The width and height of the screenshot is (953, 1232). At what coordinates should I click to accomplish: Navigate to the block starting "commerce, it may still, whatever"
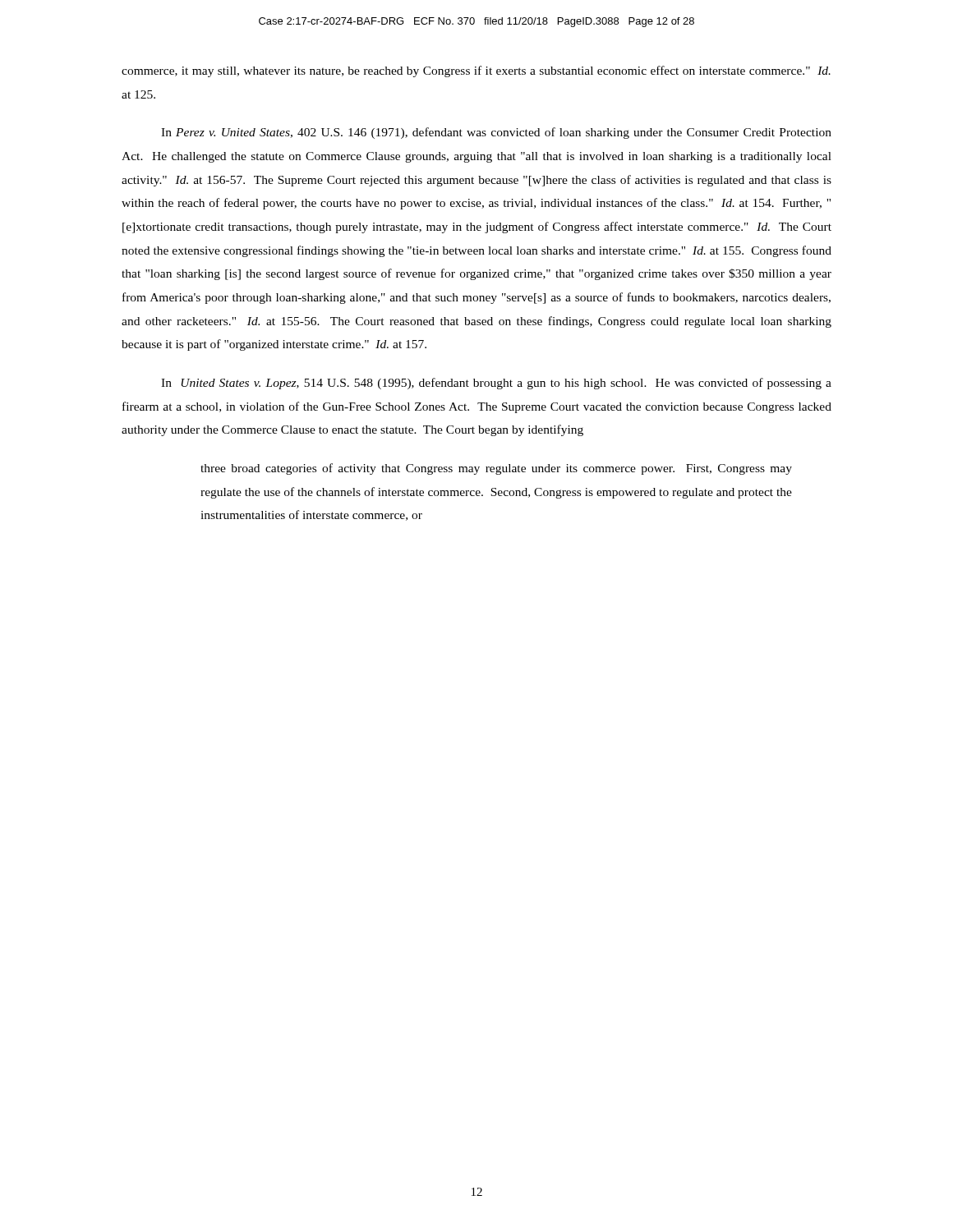[476, 82]
